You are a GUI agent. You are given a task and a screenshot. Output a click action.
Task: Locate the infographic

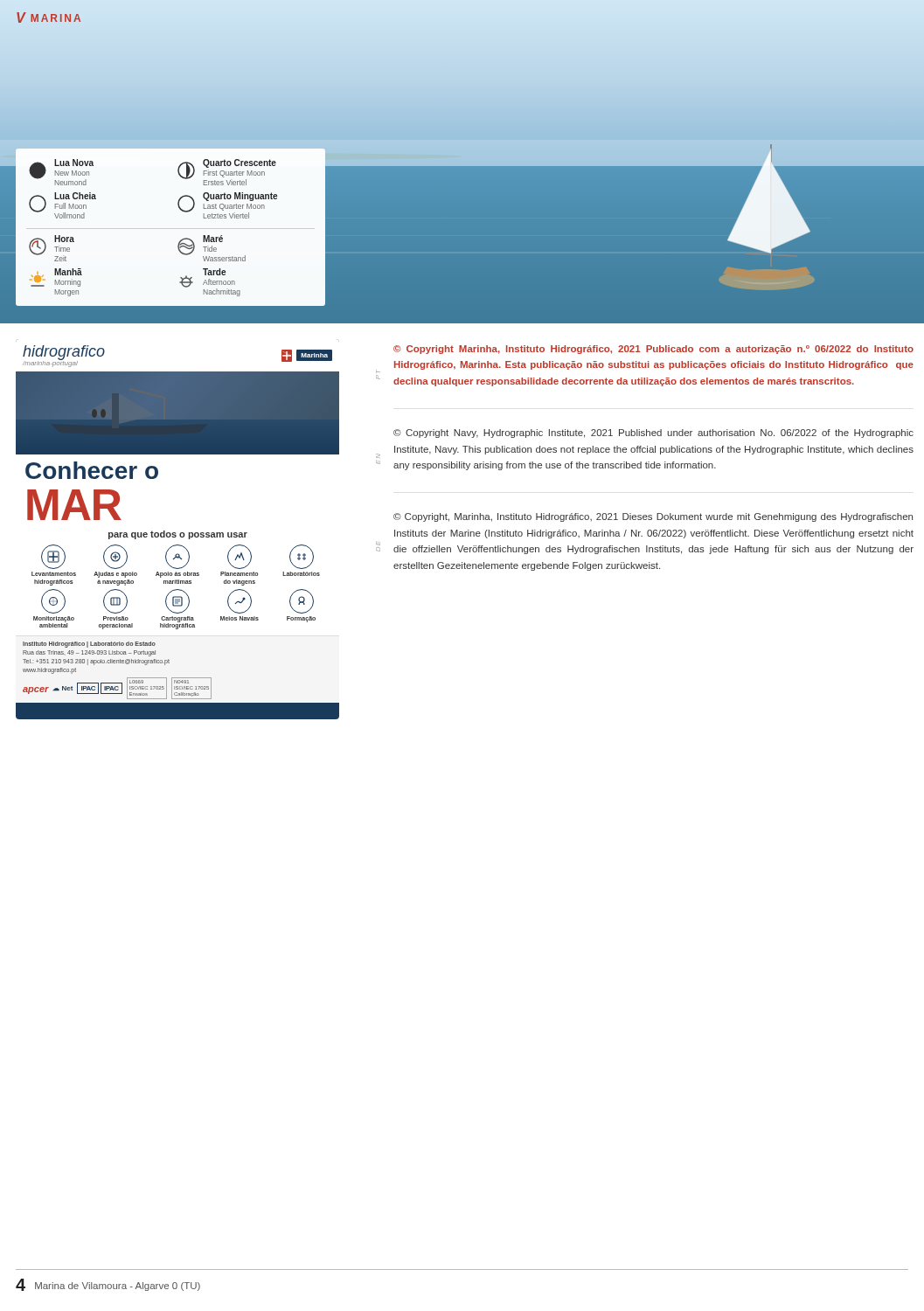177,529
